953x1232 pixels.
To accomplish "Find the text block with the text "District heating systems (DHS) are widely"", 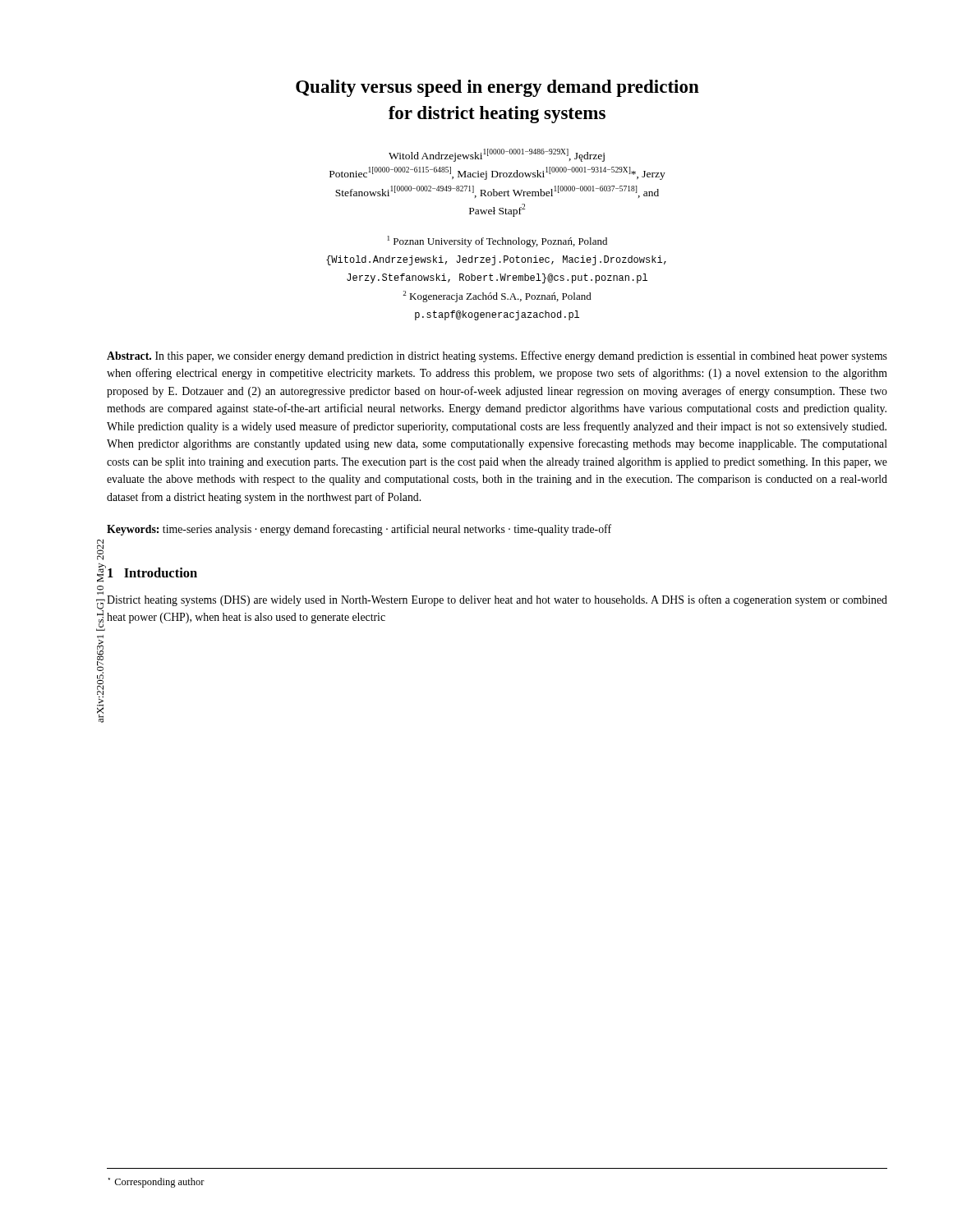I will (x=497, y=609).
